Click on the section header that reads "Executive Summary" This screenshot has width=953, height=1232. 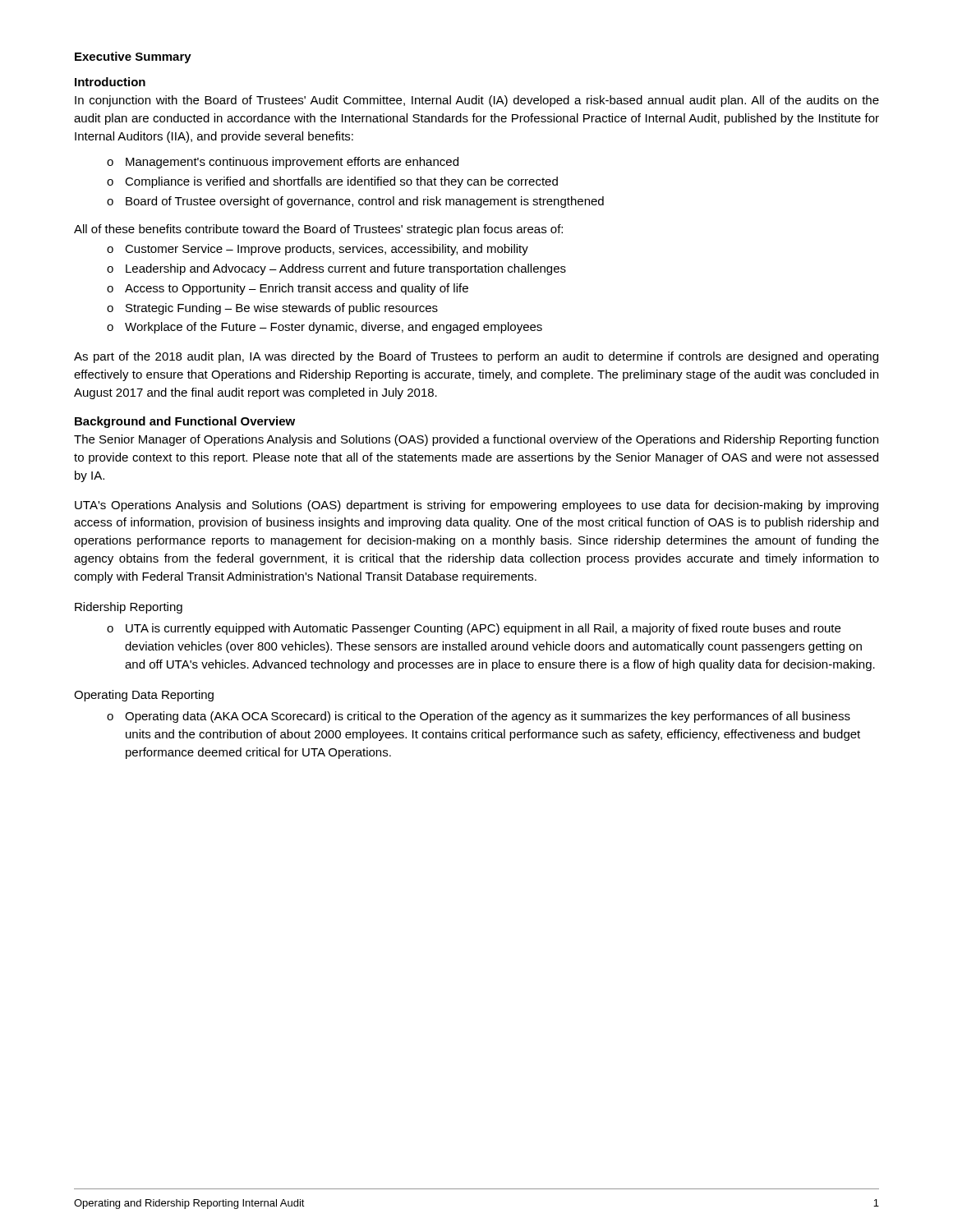(x=133, y=56)
